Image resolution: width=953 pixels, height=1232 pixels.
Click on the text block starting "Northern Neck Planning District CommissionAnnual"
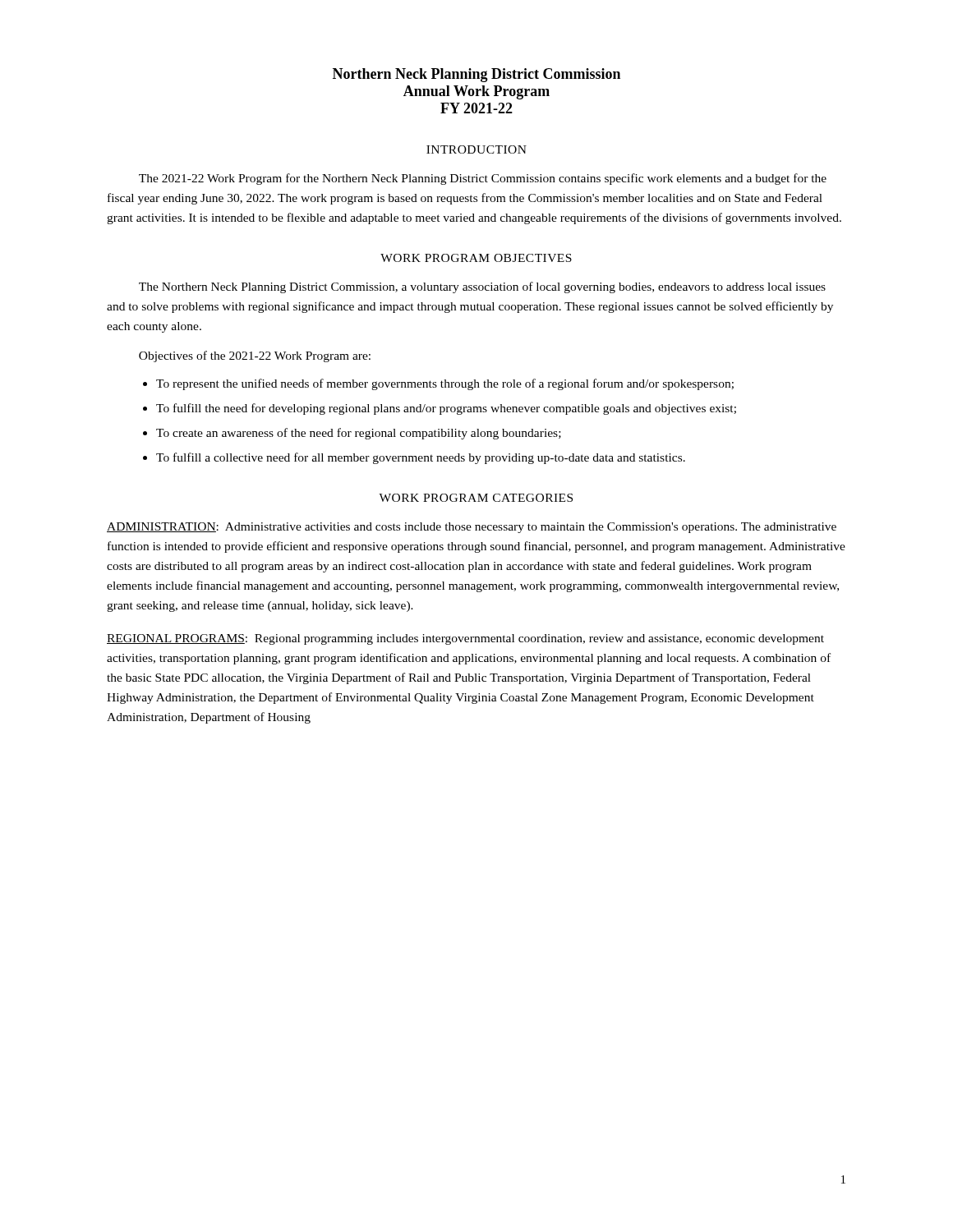[476, 92]
